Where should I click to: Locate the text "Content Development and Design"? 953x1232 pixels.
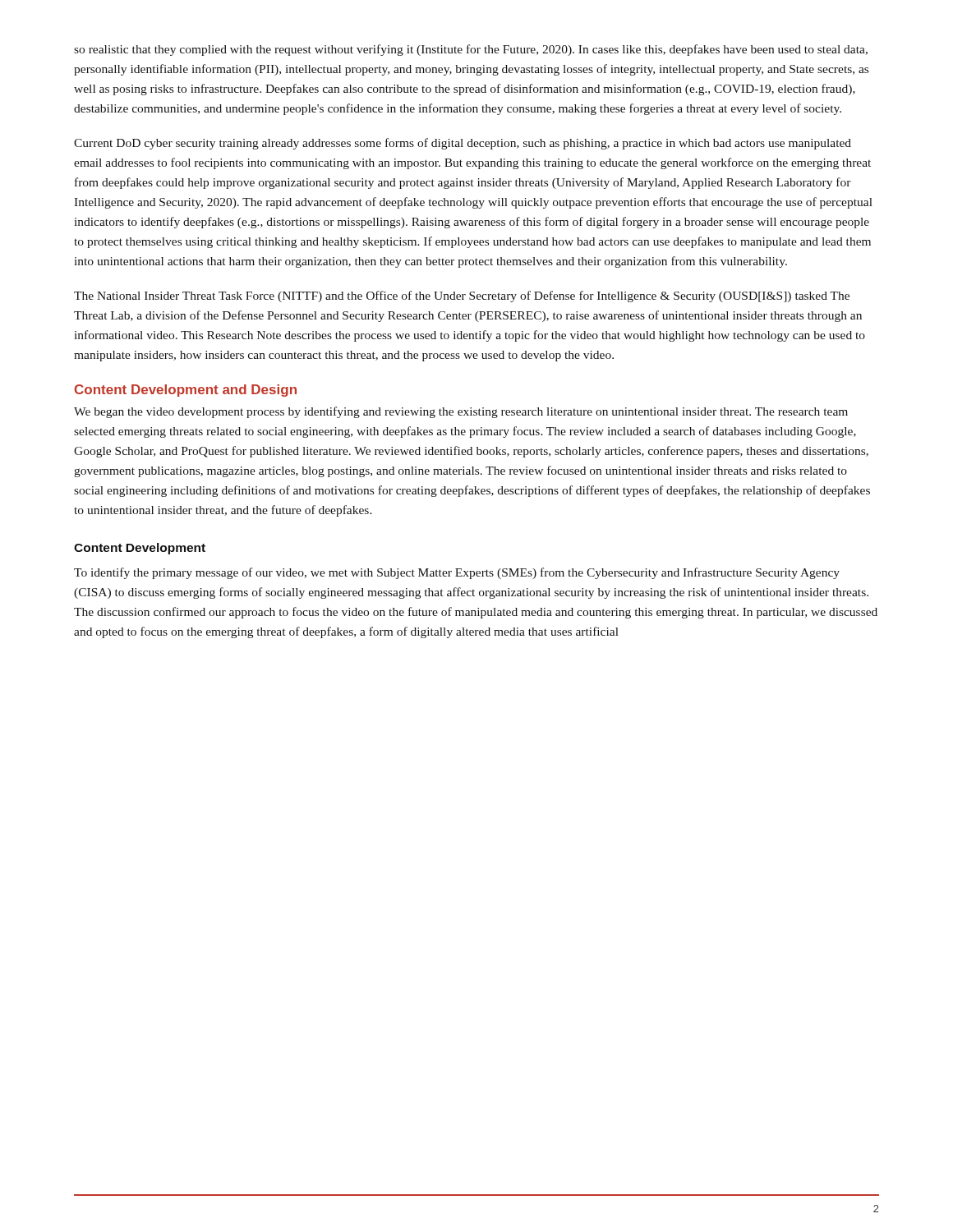coord(186,390)
